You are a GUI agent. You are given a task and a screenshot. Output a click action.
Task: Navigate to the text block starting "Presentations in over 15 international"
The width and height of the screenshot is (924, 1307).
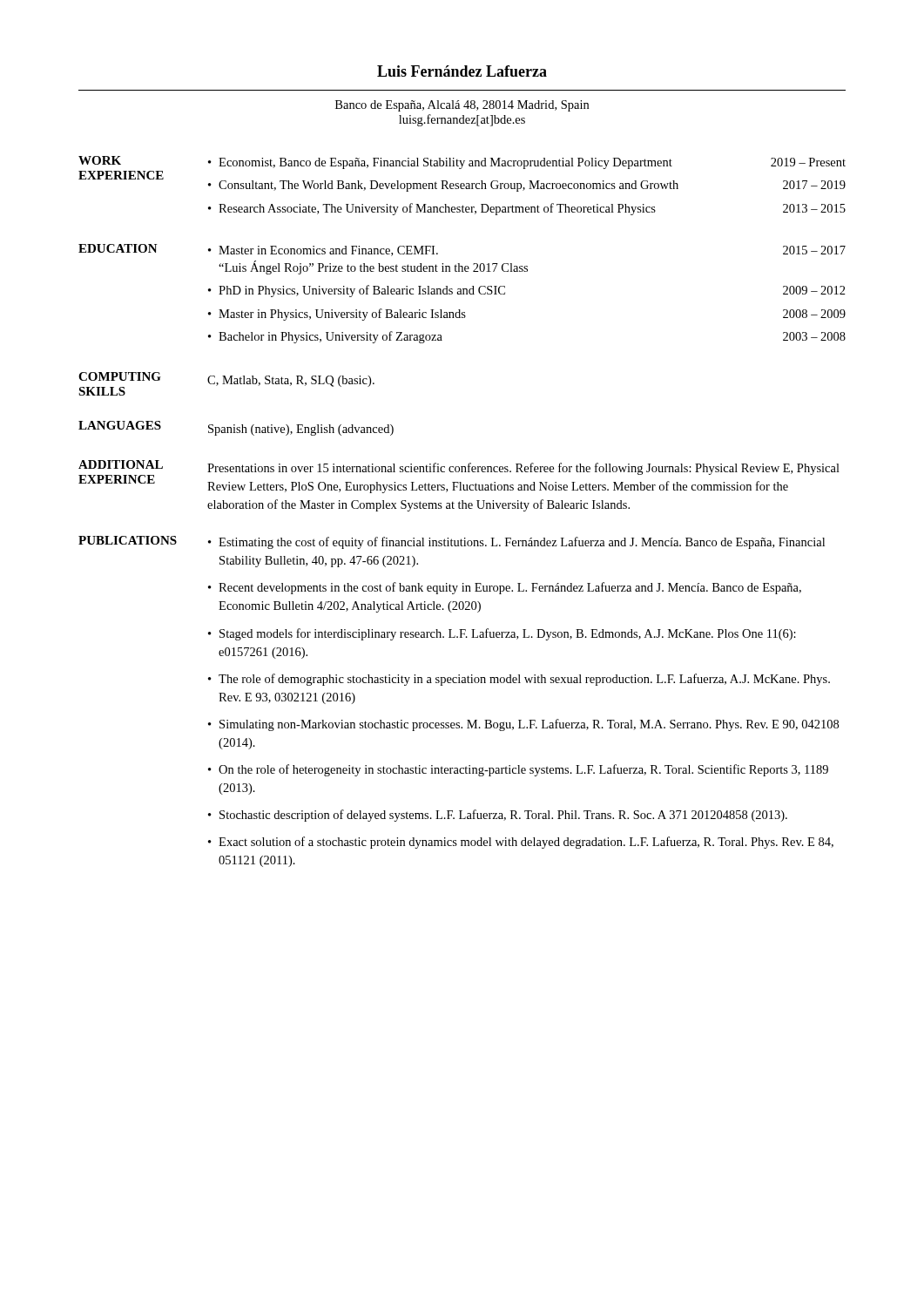coord(523,487)
